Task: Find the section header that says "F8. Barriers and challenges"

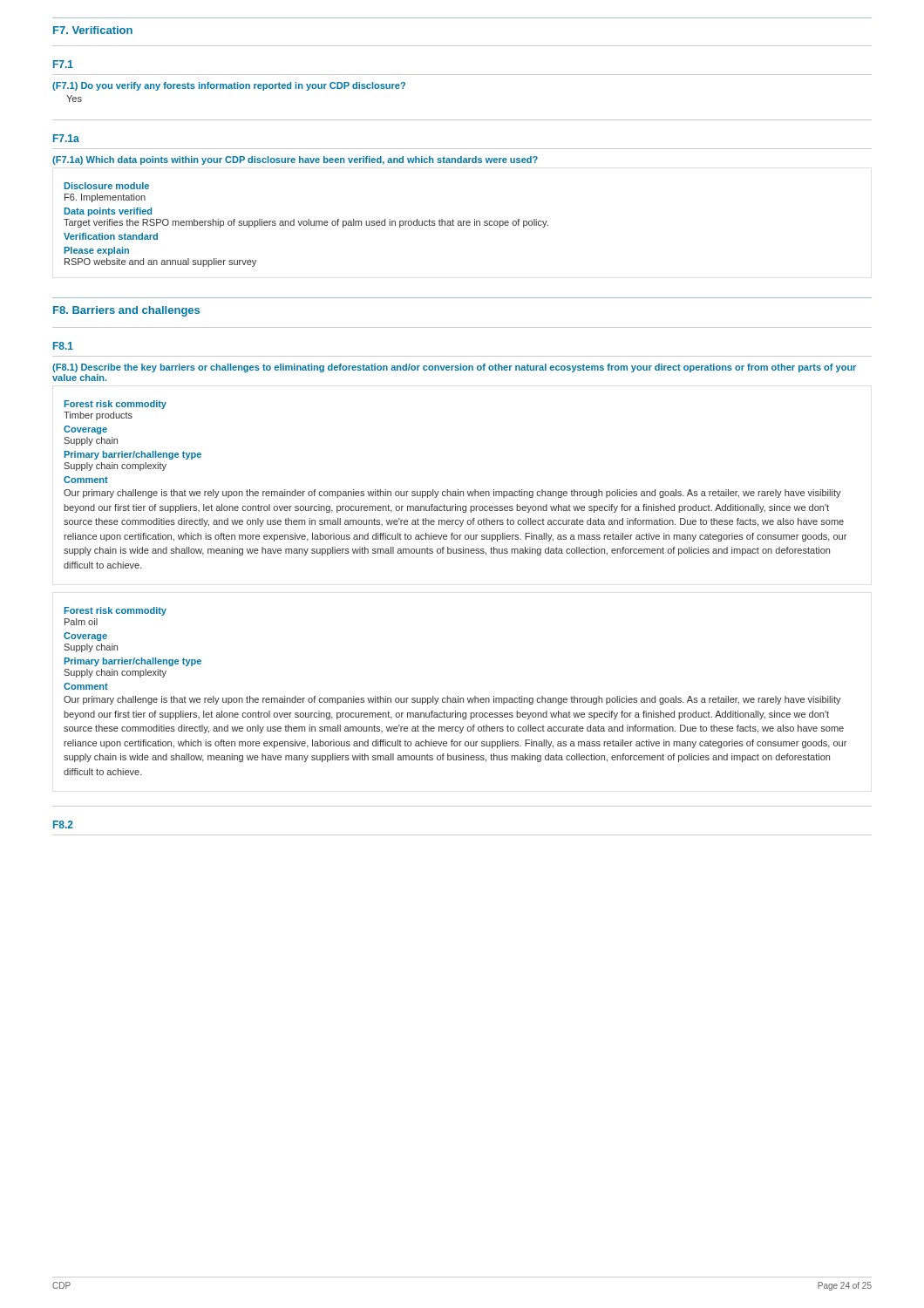Action: pyautogui.click(x=462, y=307)
